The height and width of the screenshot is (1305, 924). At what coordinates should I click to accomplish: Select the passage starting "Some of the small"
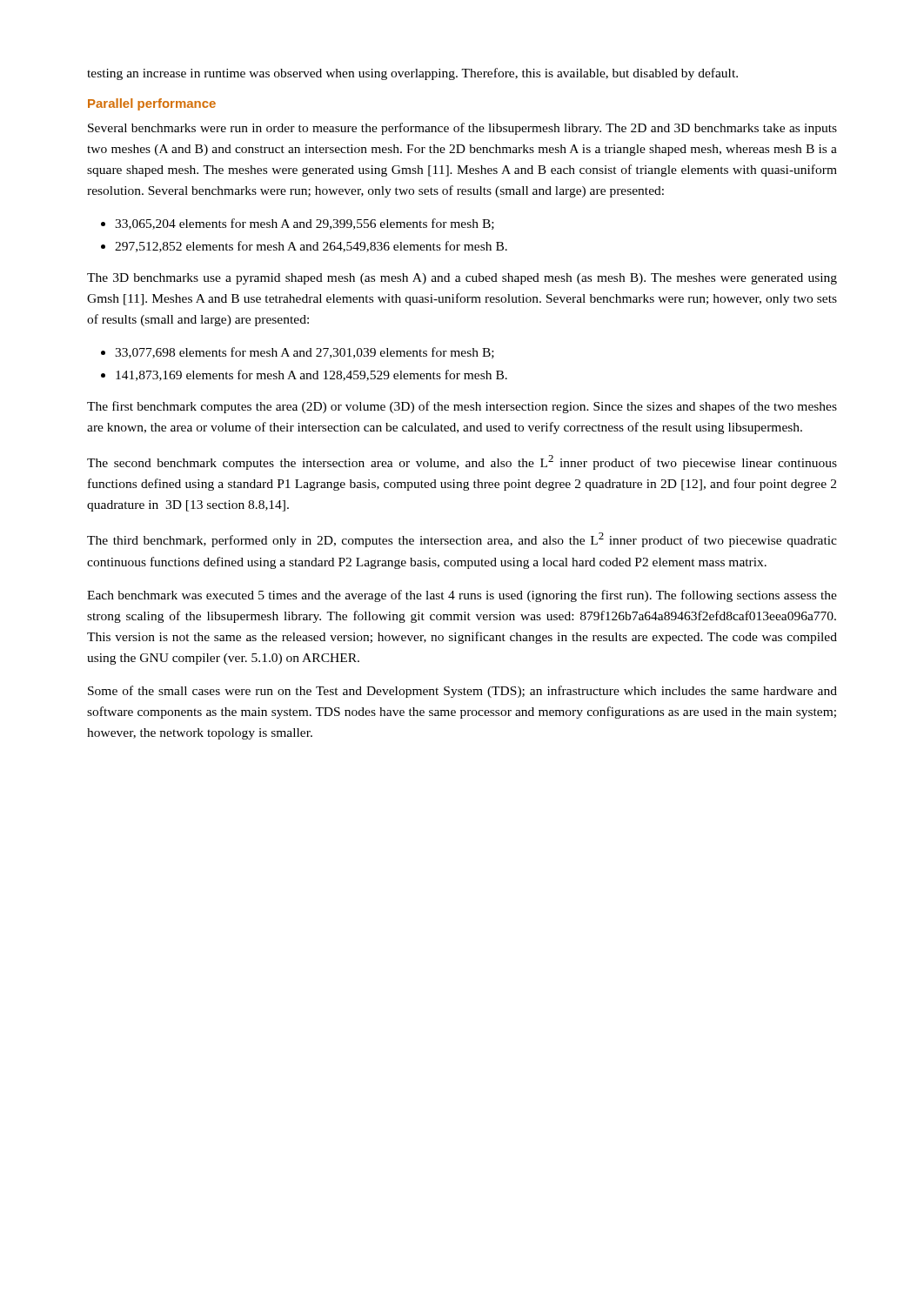(x=462, y=711)
